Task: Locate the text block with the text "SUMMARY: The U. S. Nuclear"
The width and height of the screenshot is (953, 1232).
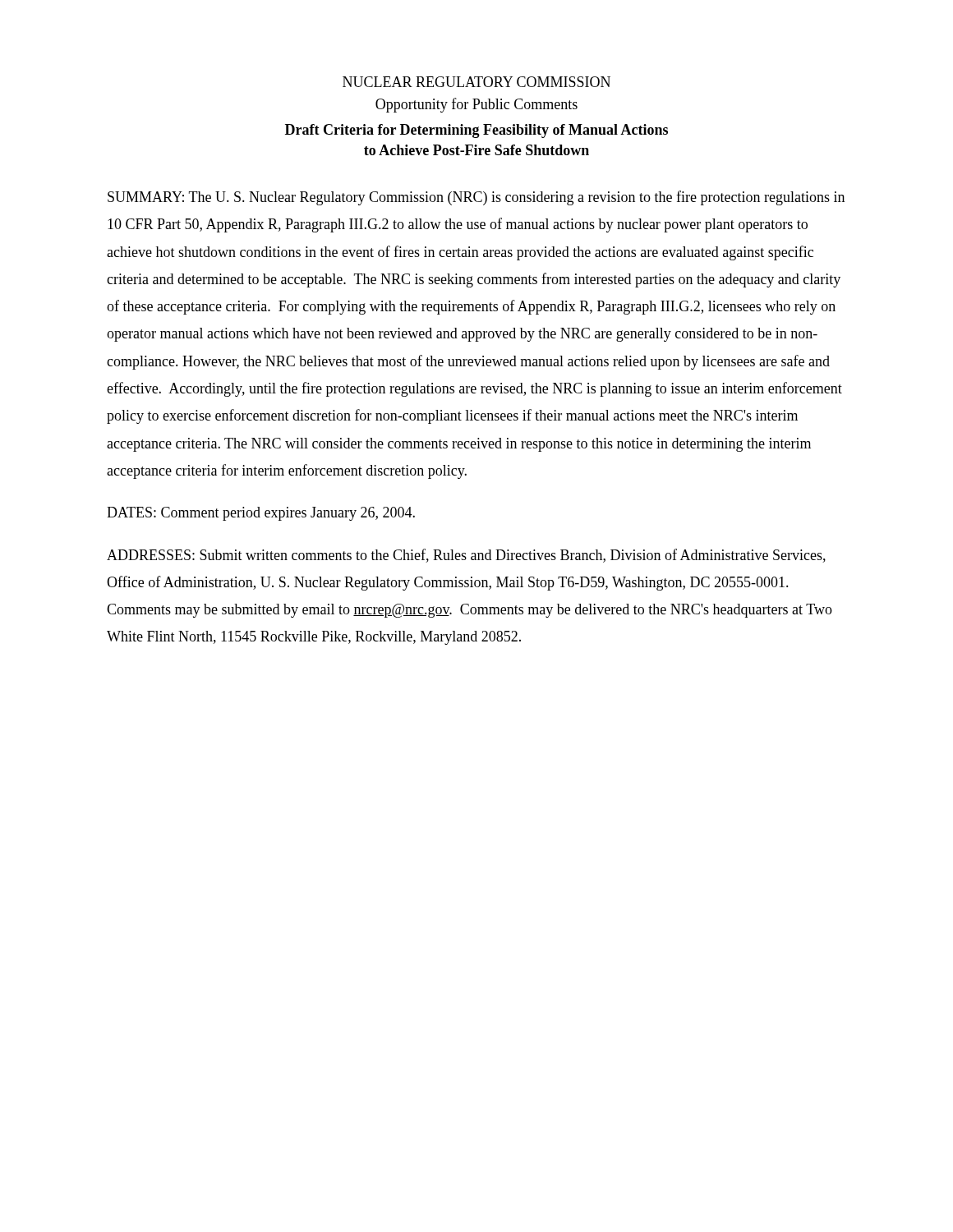Action: point(476,334)
